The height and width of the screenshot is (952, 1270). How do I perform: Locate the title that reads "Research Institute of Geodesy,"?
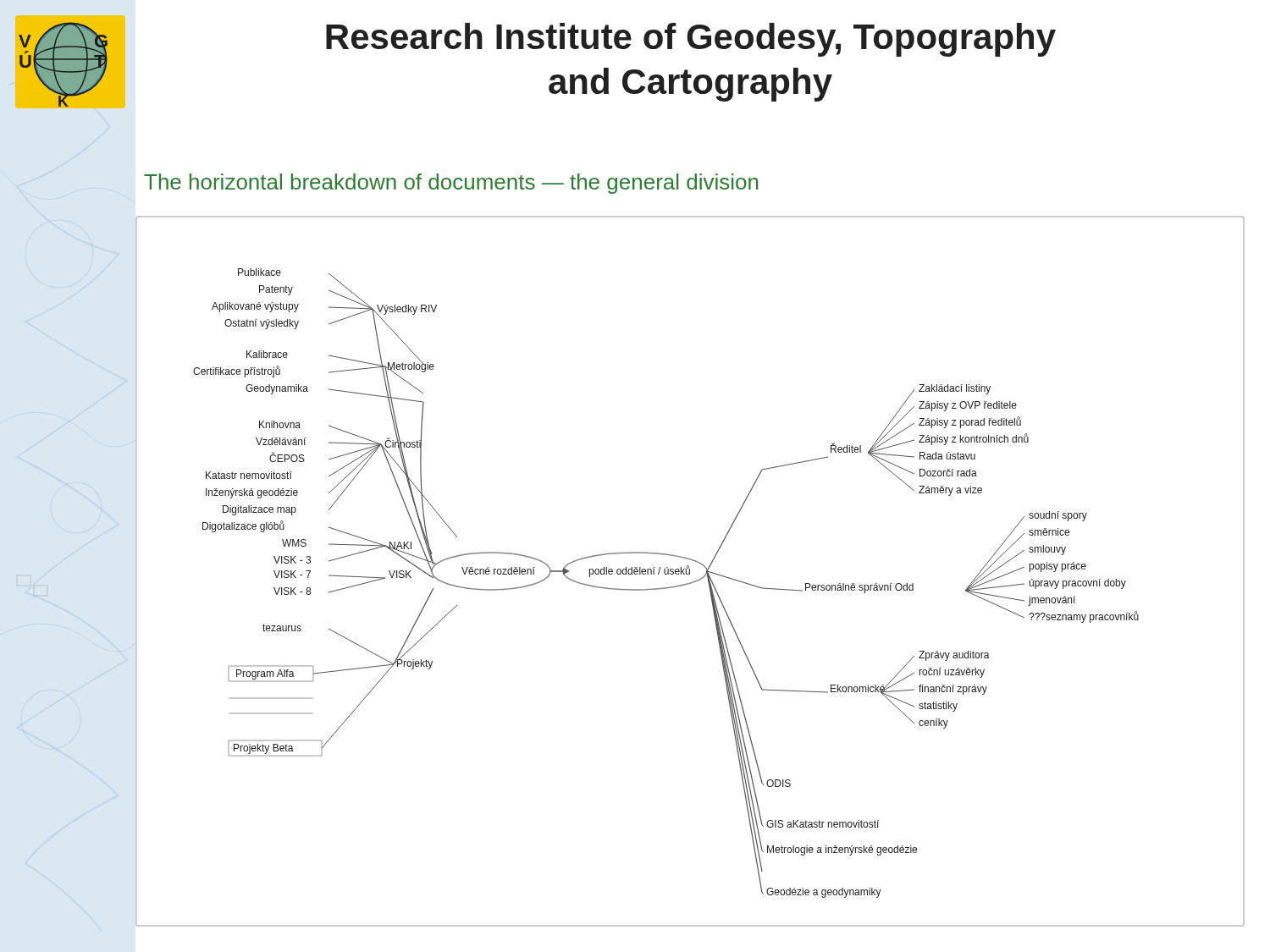pyautogui.click(x=690, y=60)
